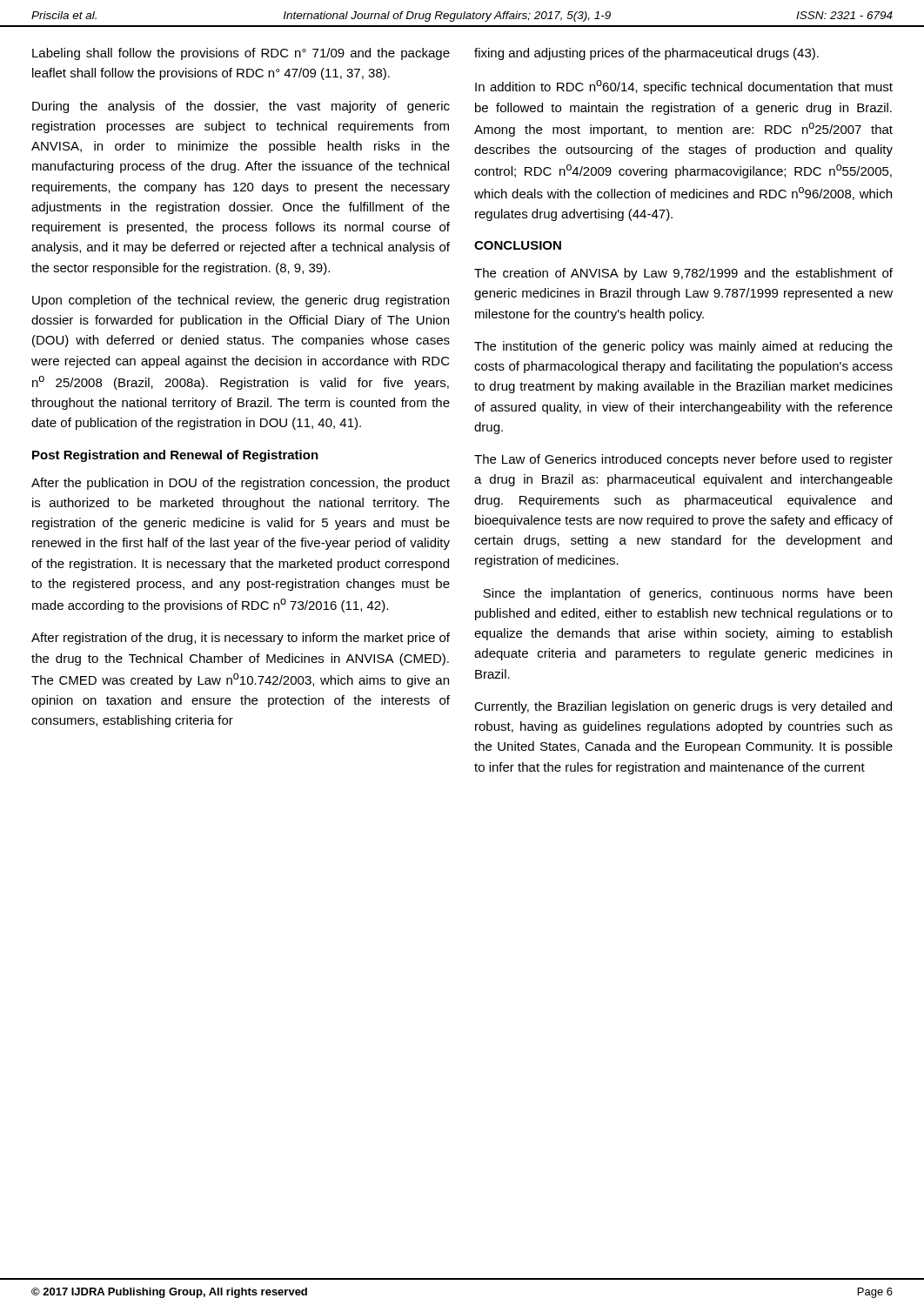Click on the passage starting "Post Registration and Renewal of Registration"
The height and width of the screenshot is (1305, 924).
pyautogui.click(x=175, y=454)
